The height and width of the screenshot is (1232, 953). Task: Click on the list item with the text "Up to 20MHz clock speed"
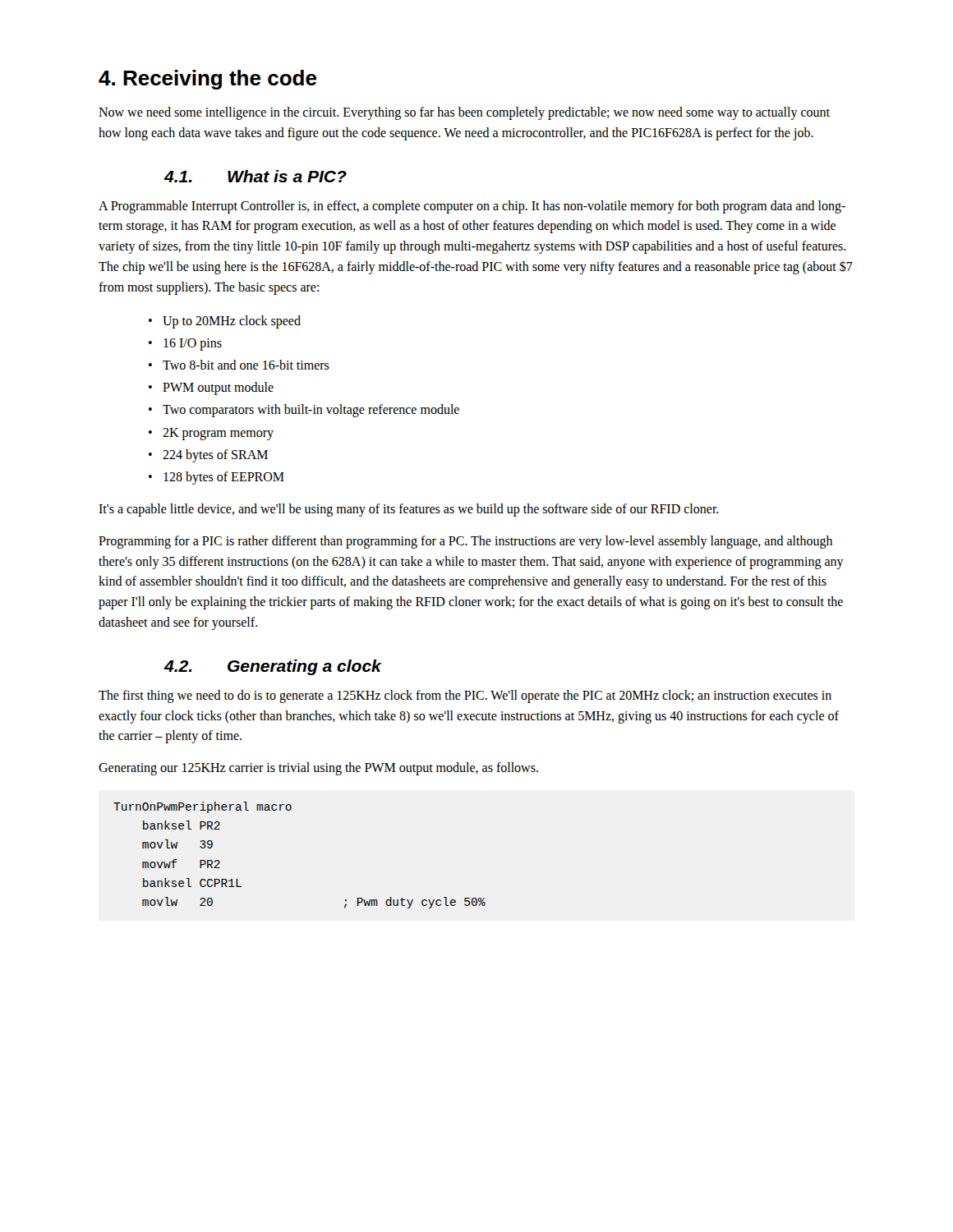click(225, 322)
